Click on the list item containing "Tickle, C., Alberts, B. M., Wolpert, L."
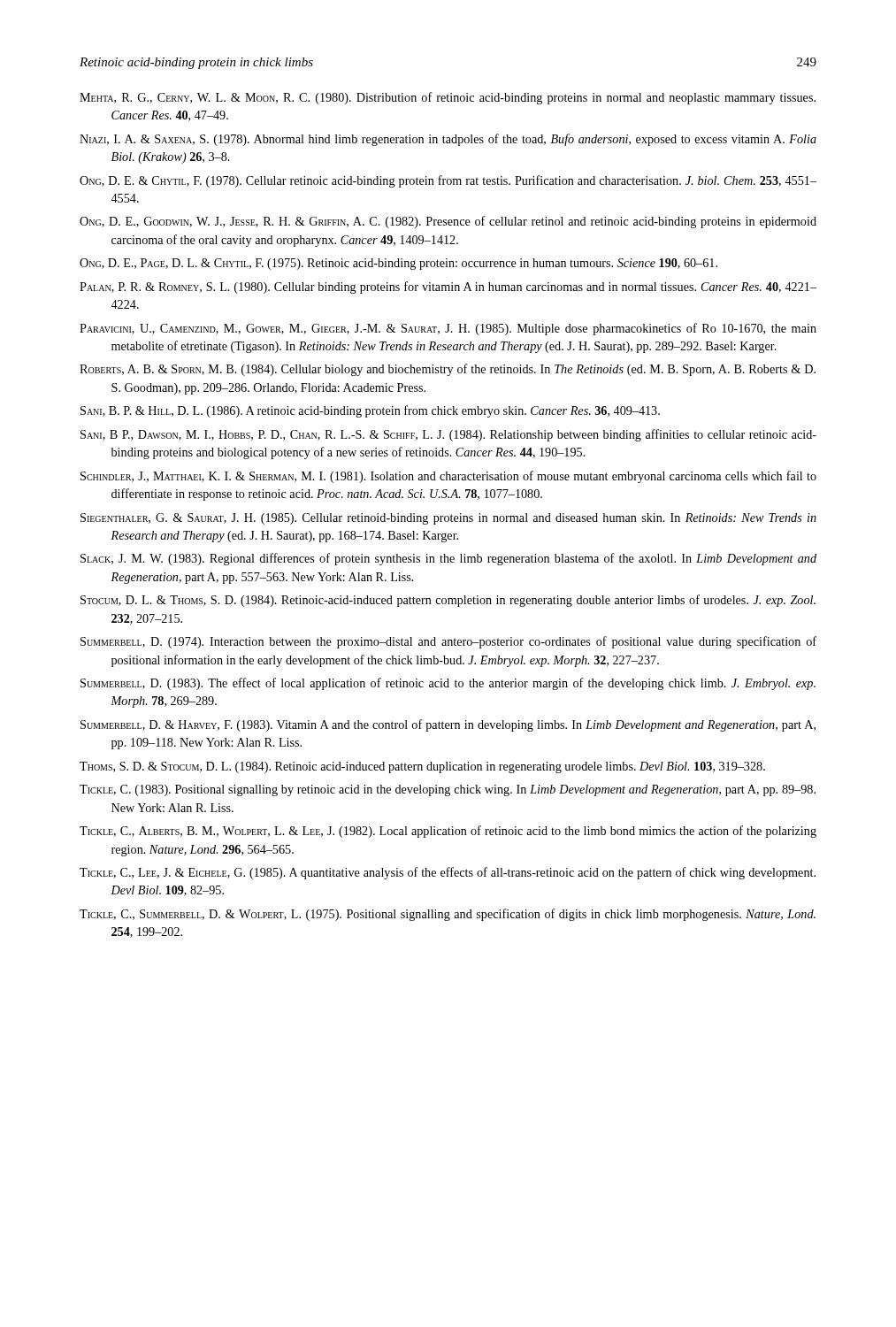The height and width of the screenshot is (1327, 896). (x=448, y=840)
